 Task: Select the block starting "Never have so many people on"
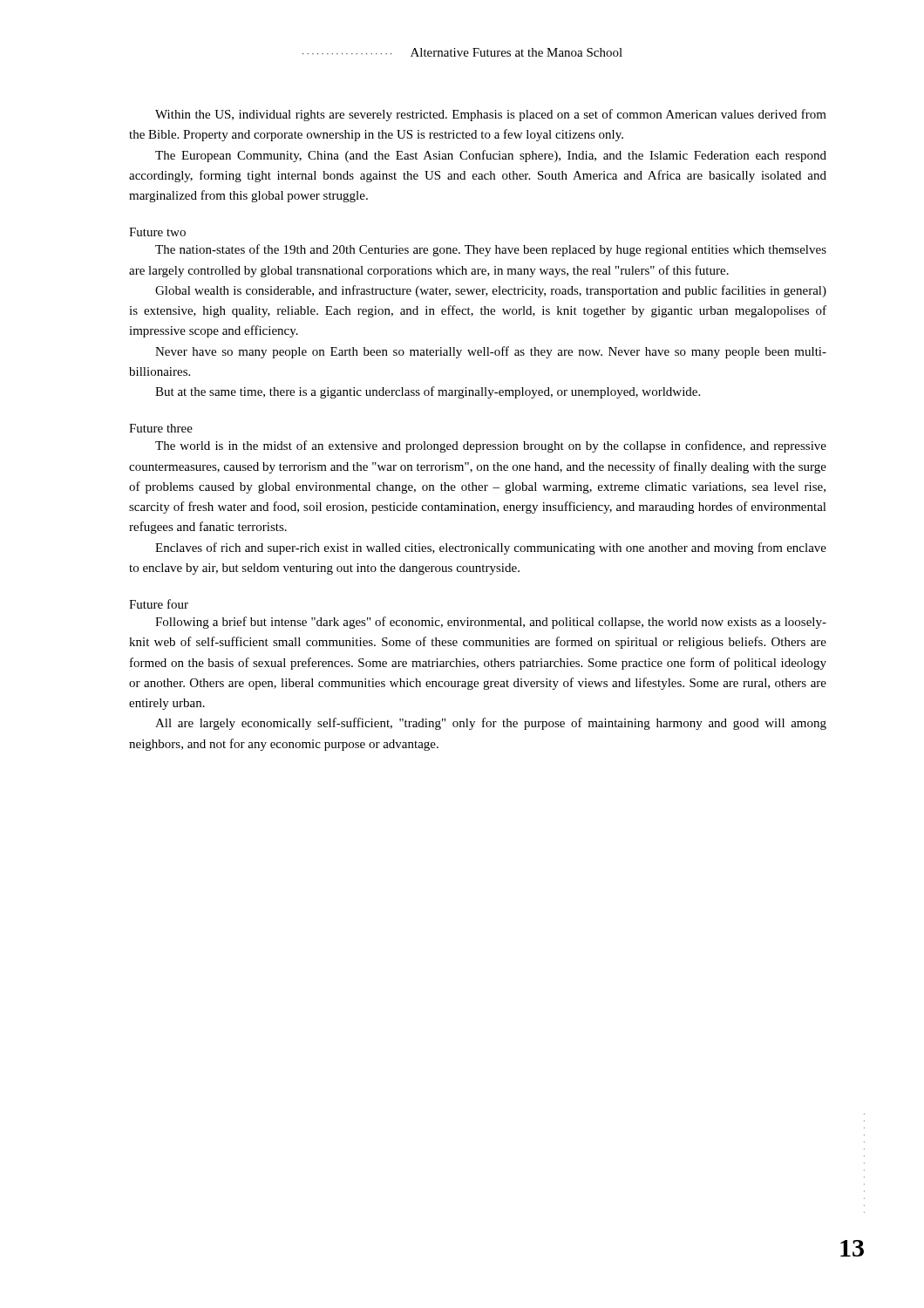[478, 362]
